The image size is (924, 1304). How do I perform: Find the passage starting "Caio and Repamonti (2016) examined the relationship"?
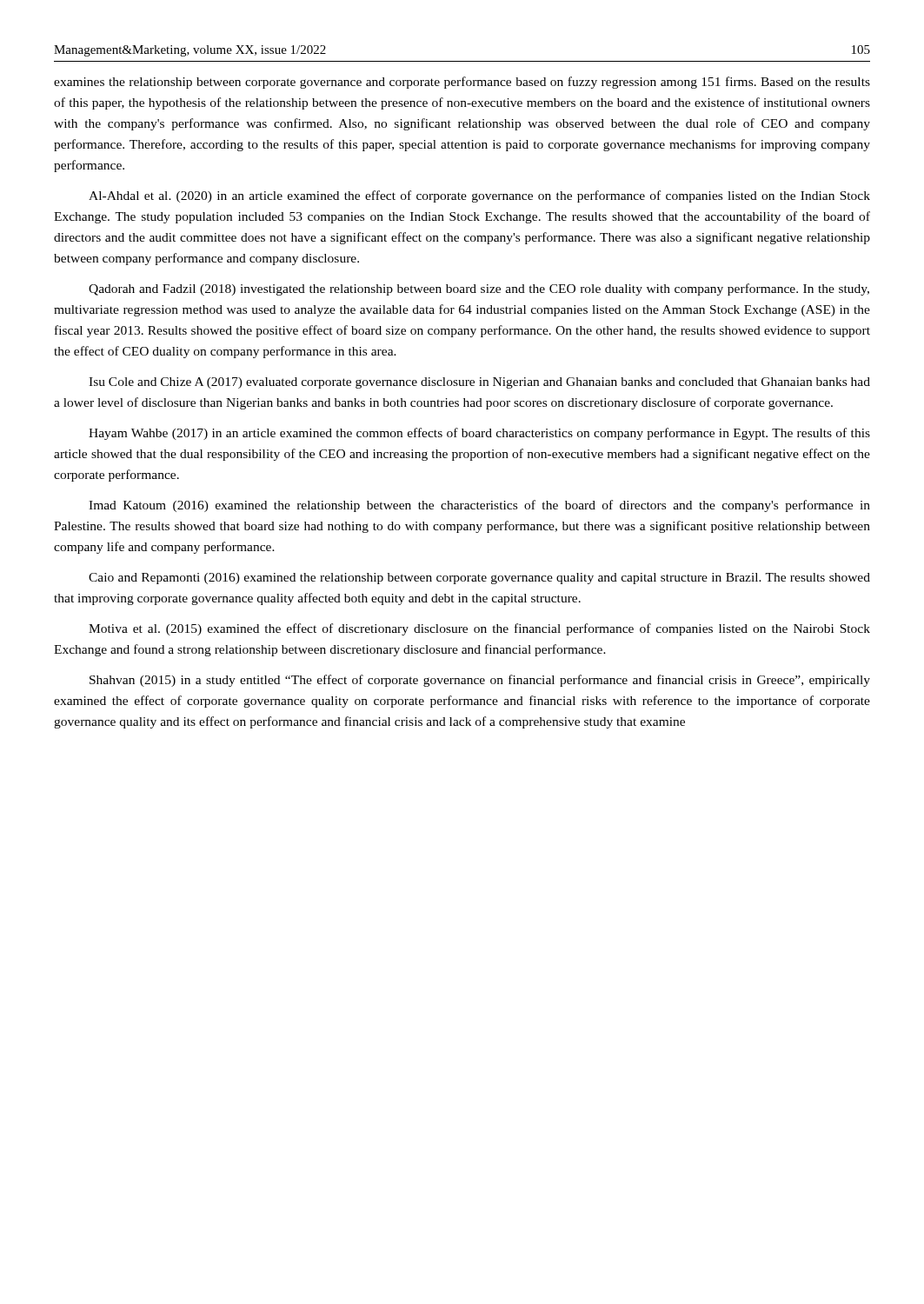point(462,588)
